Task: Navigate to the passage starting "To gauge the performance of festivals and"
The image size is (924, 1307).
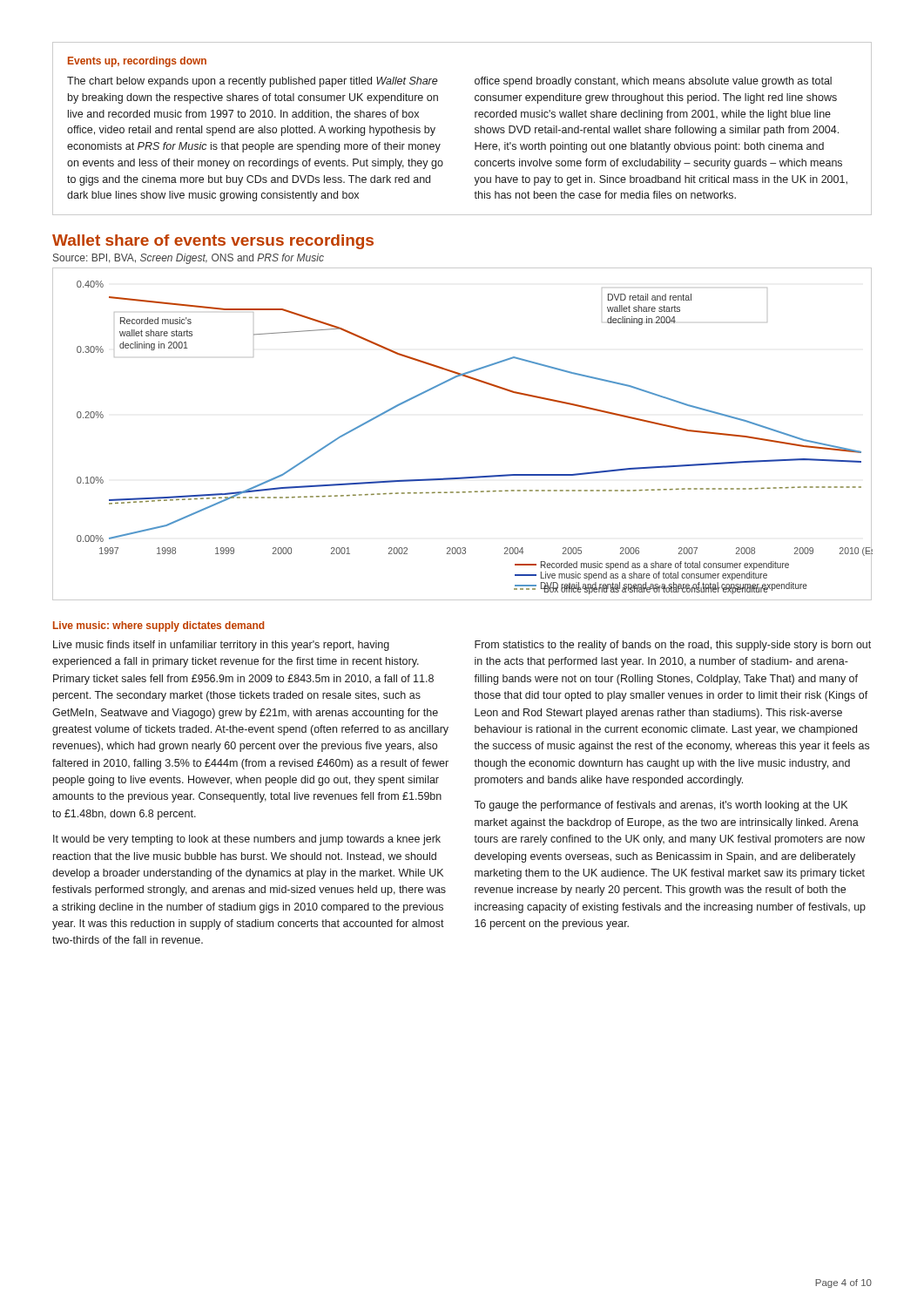Action: pos(670,865)
